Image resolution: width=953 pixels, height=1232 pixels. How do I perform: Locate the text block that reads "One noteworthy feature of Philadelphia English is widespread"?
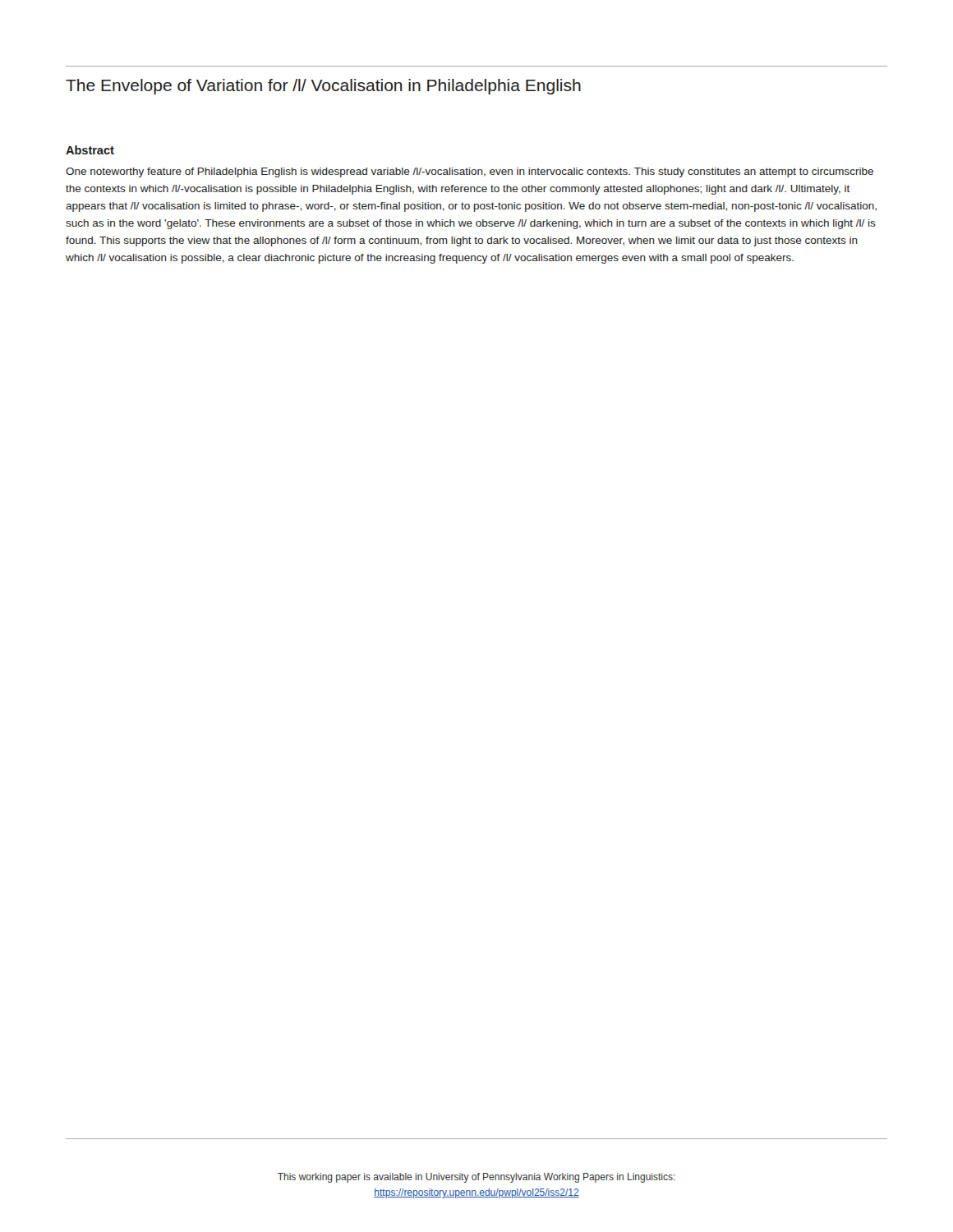[476, 215]
